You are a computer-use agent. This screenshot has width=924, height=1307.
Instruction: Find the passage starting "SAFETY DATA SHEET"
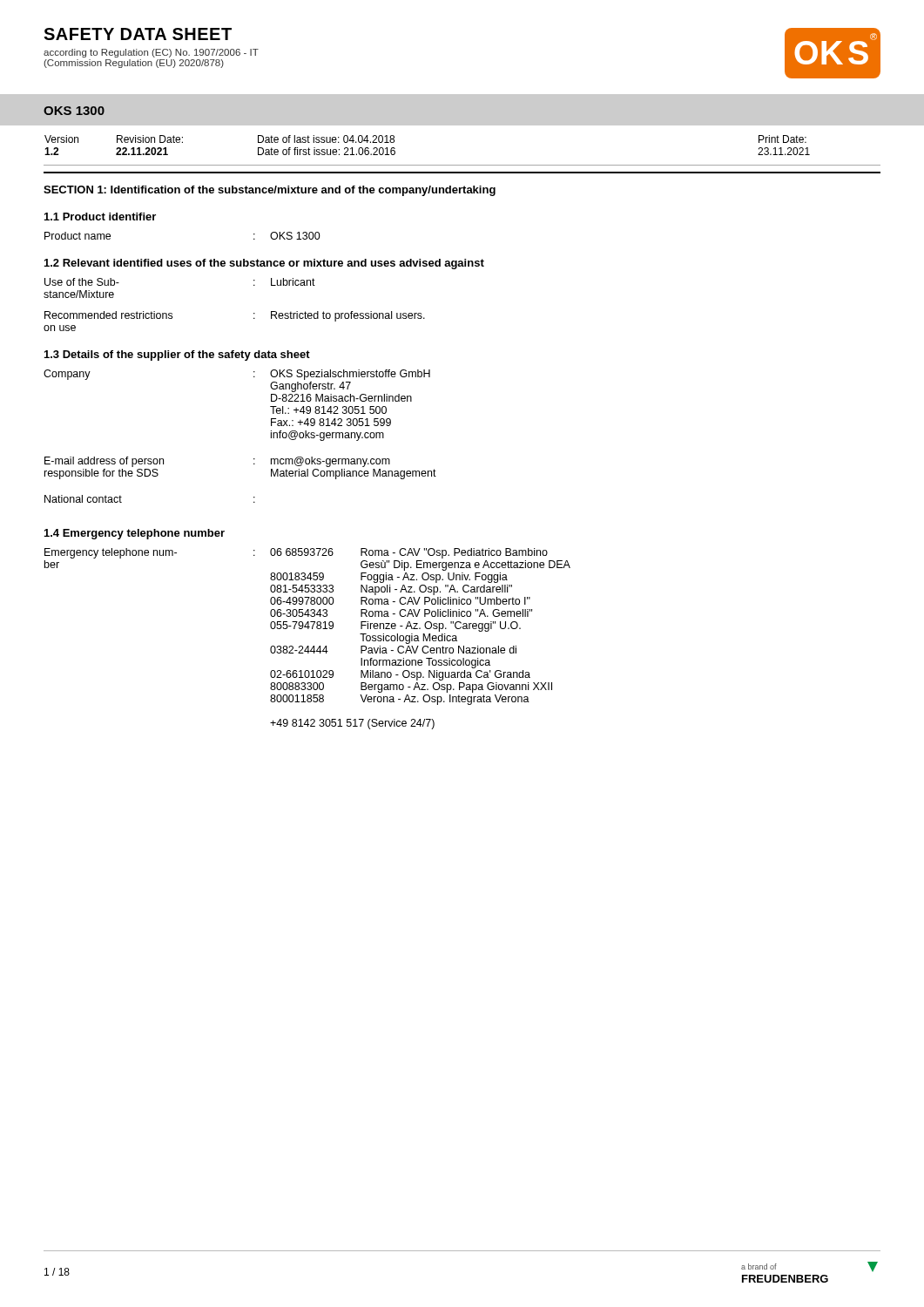(x=151, y=46)
